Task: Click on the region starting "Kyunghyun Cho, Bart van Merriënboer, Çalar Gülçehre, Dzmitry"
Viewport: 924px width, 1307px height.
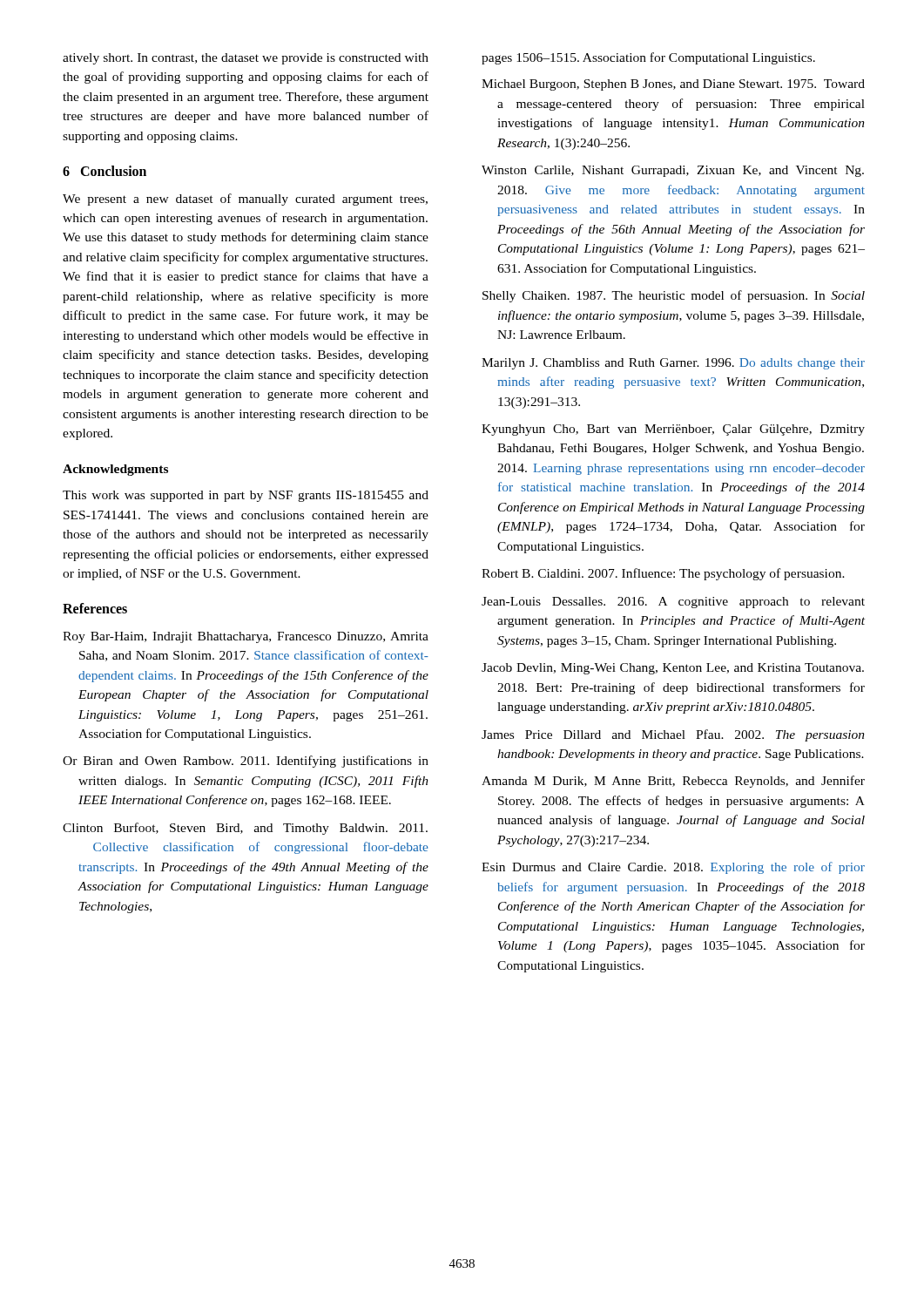Action: tap(673, 487)
